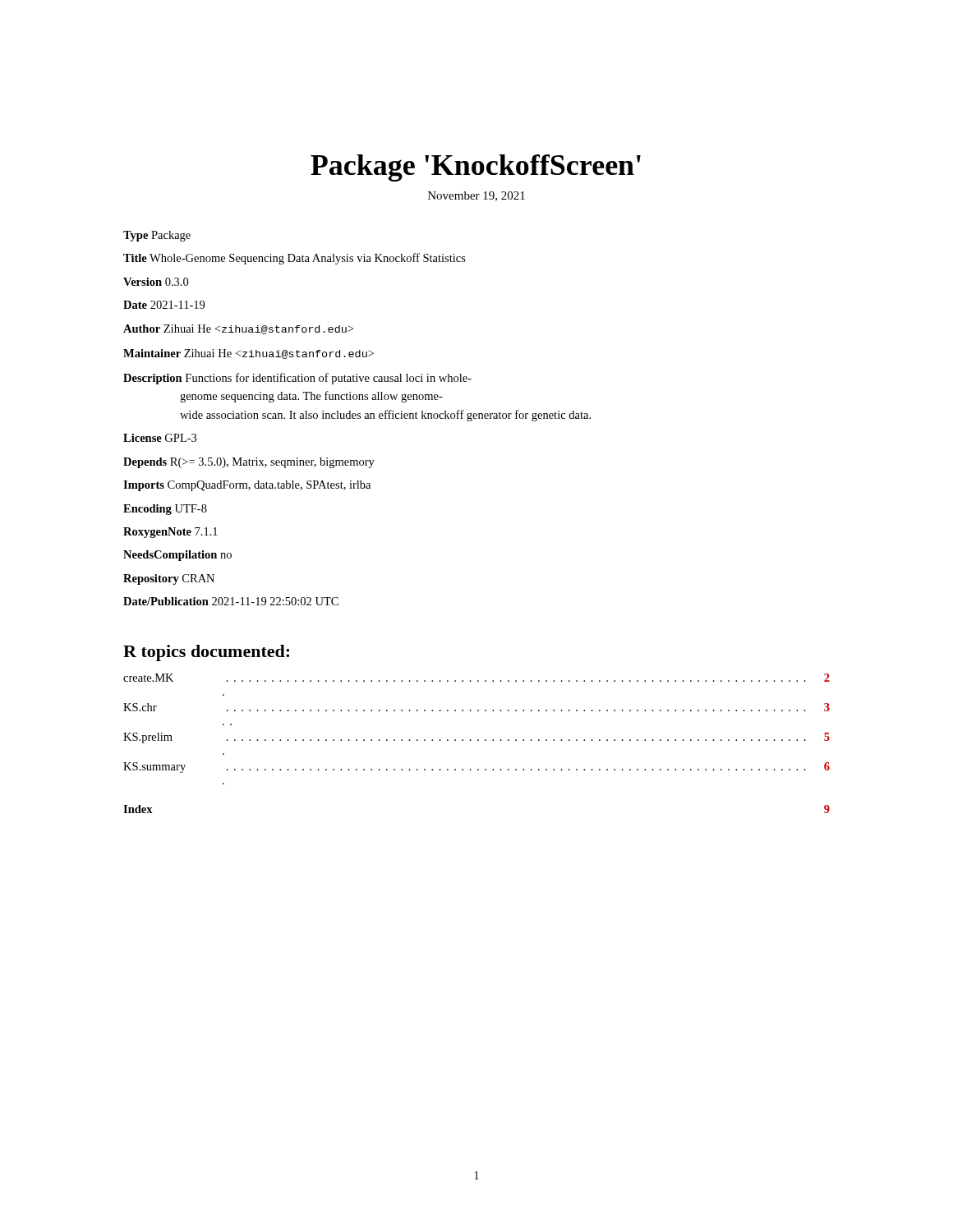
Task: Locate the text containing "NeedsCompilation no"
Action: pos(178,555)
